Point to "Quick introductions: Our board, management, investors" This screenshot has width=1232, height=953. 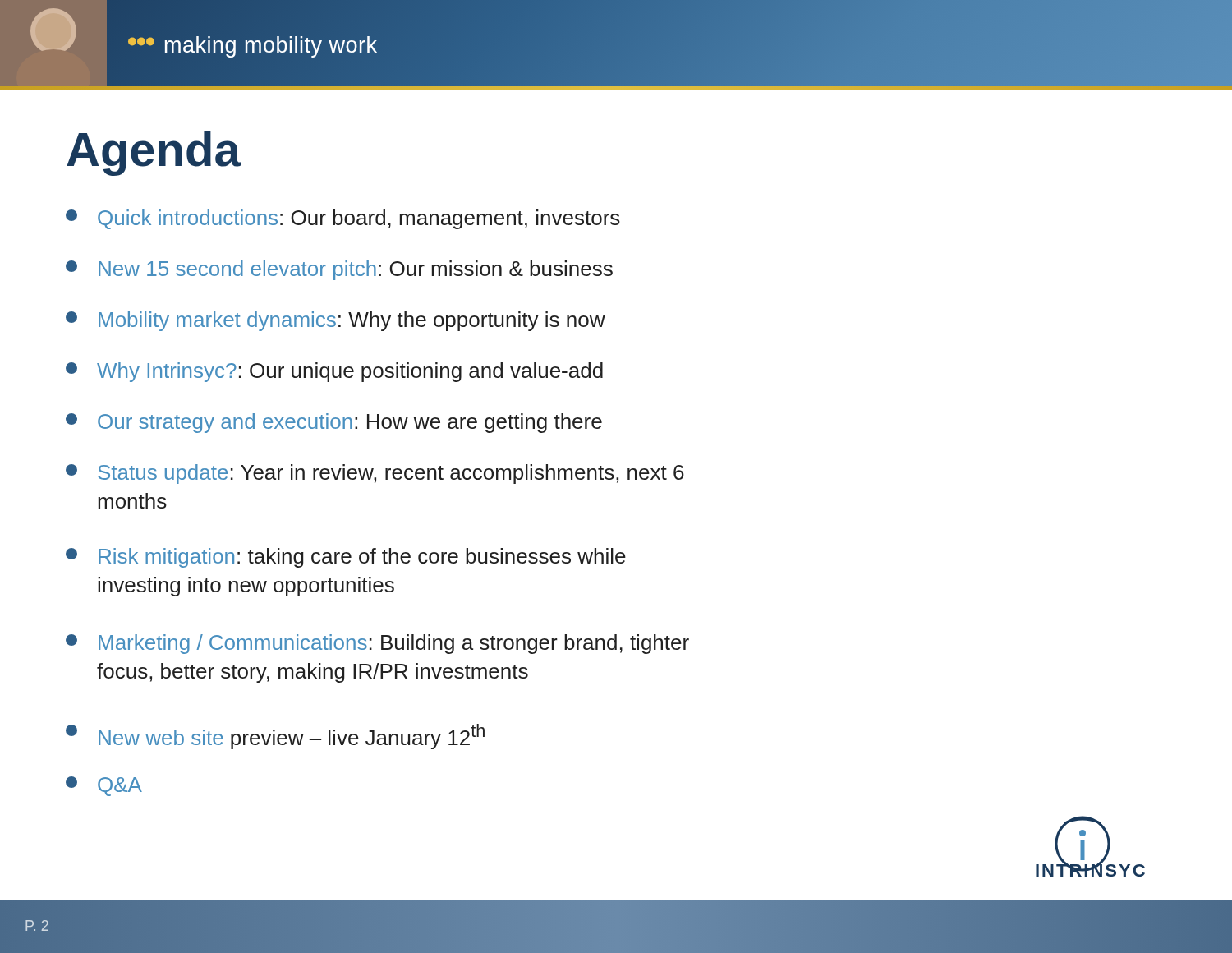(343, 218)
